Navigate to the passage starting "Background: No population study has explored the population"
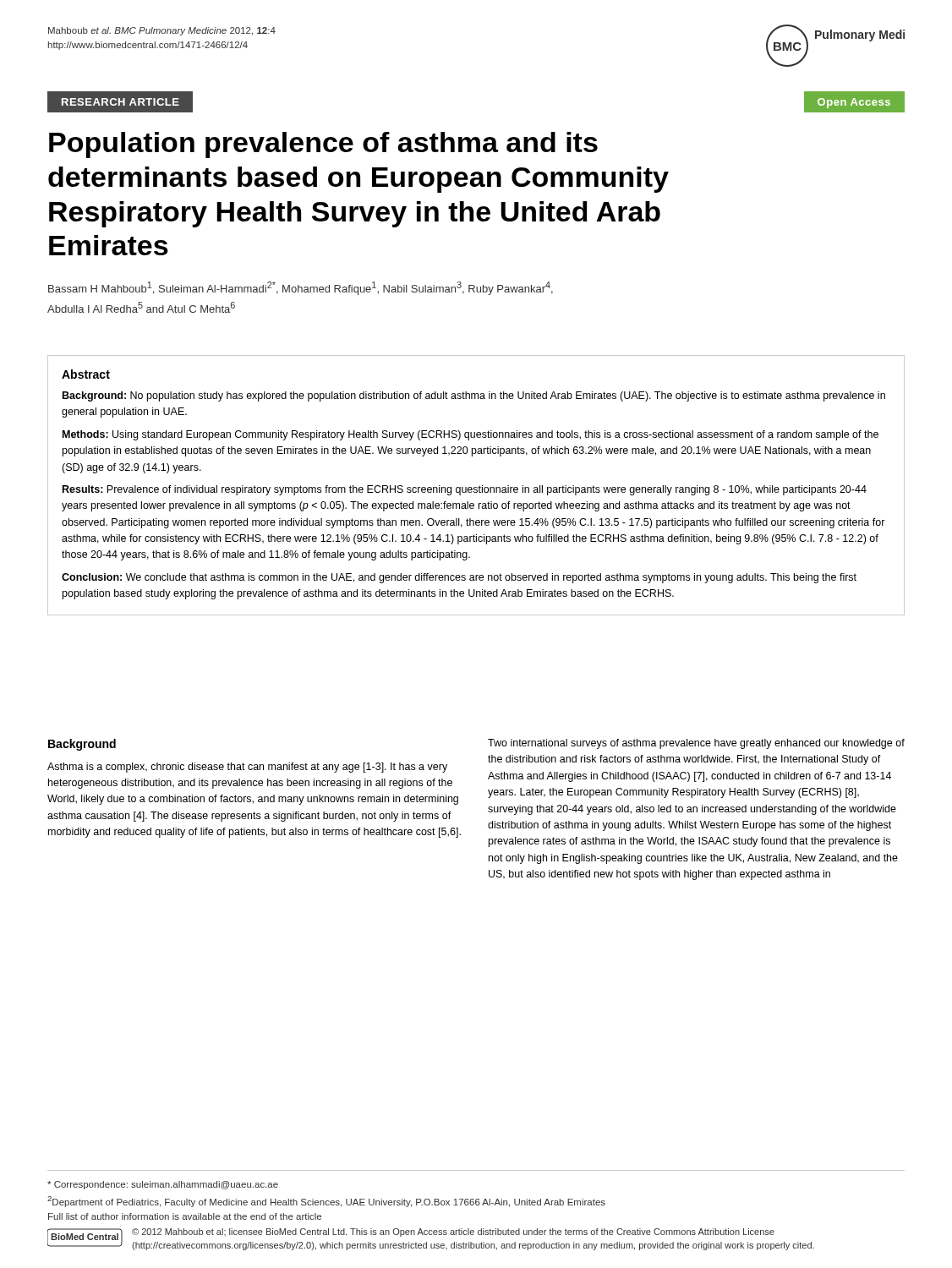 (x=474, y=404)
